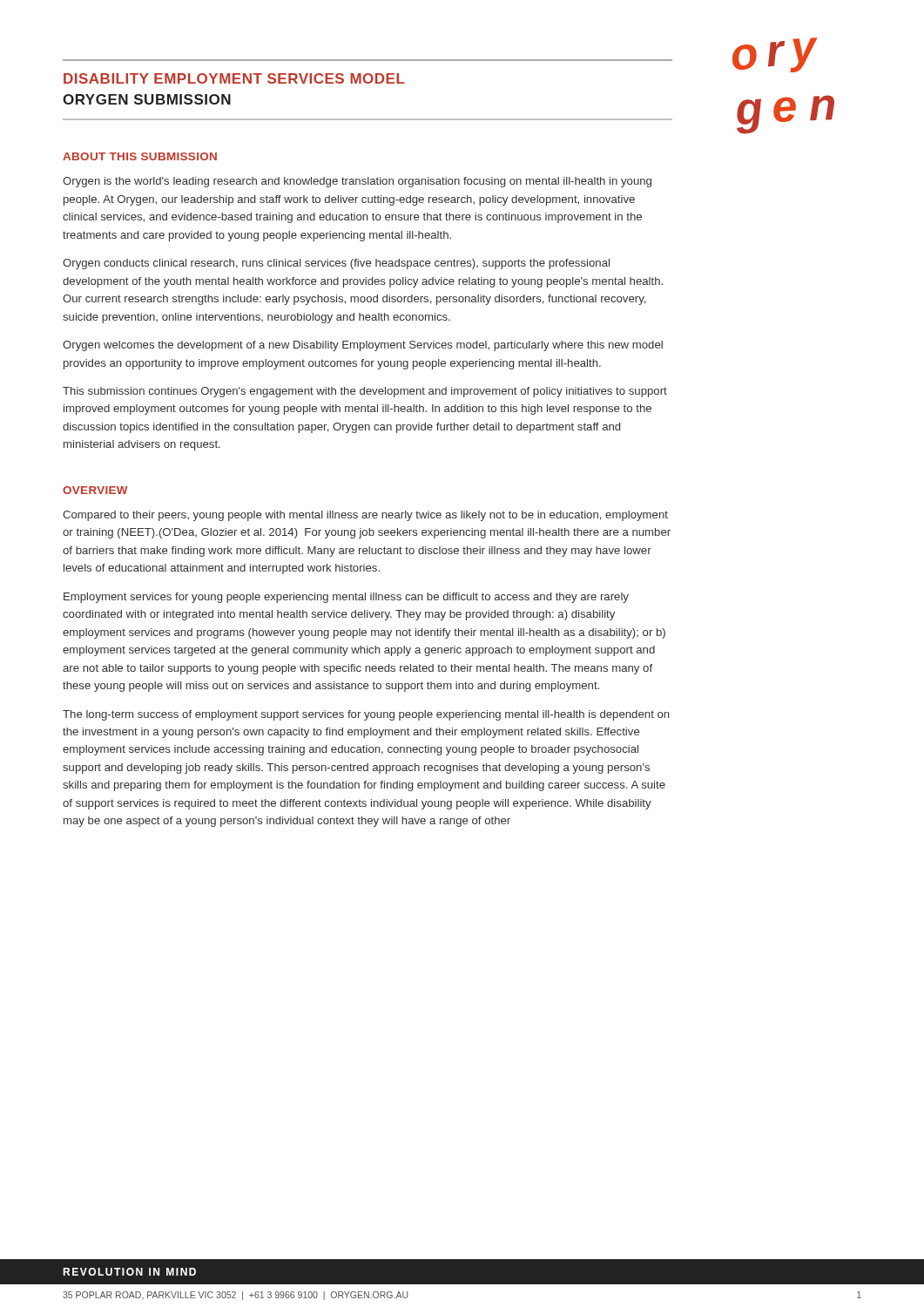The image size is (924, 1307).
Task: Where is the passage that starts "Orygen welcomes the development of a new"?
Action: pos(363,354)
